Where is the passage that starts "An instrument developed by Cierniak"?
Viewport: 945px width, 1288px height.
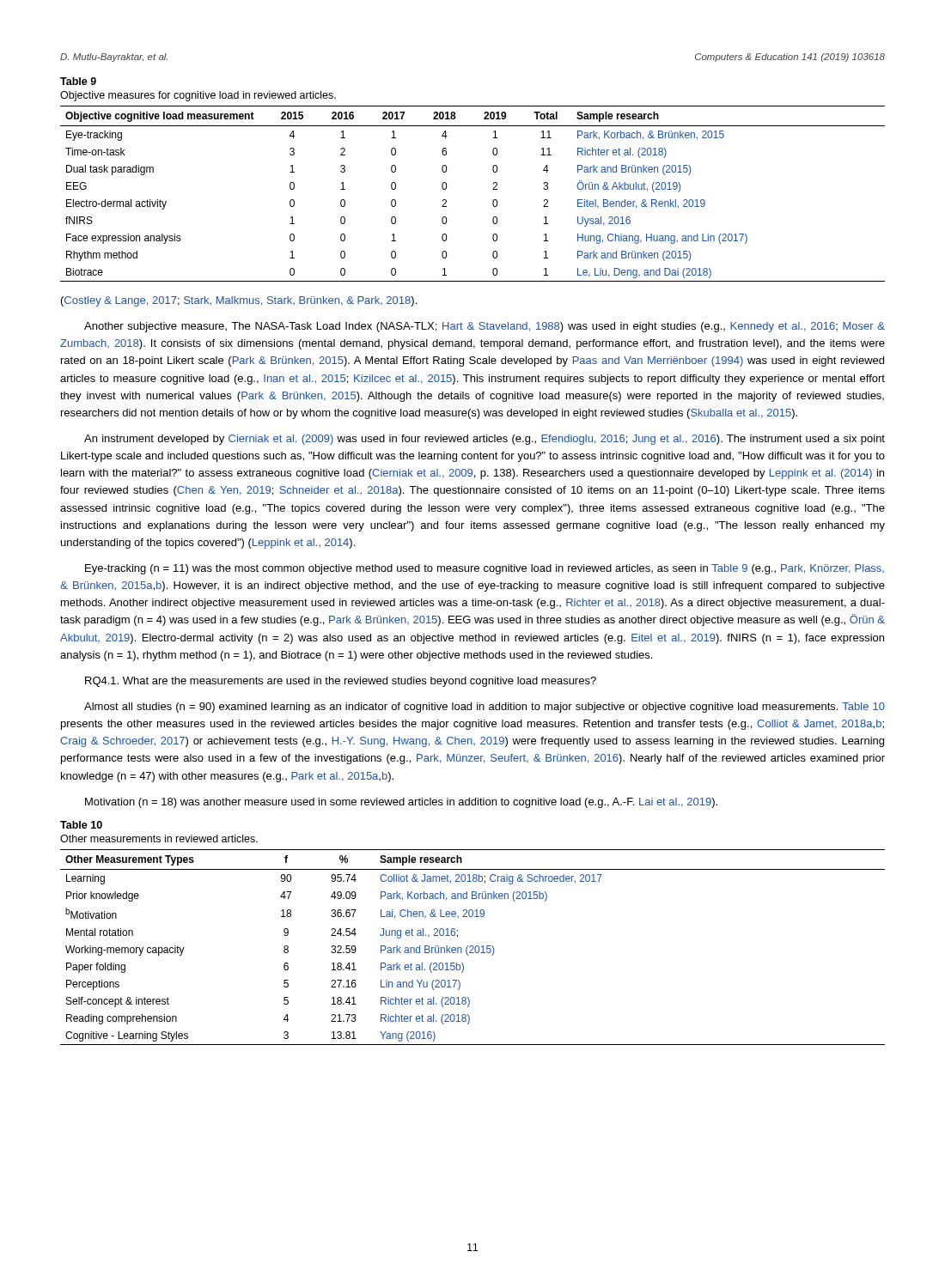tap(472, 490)
